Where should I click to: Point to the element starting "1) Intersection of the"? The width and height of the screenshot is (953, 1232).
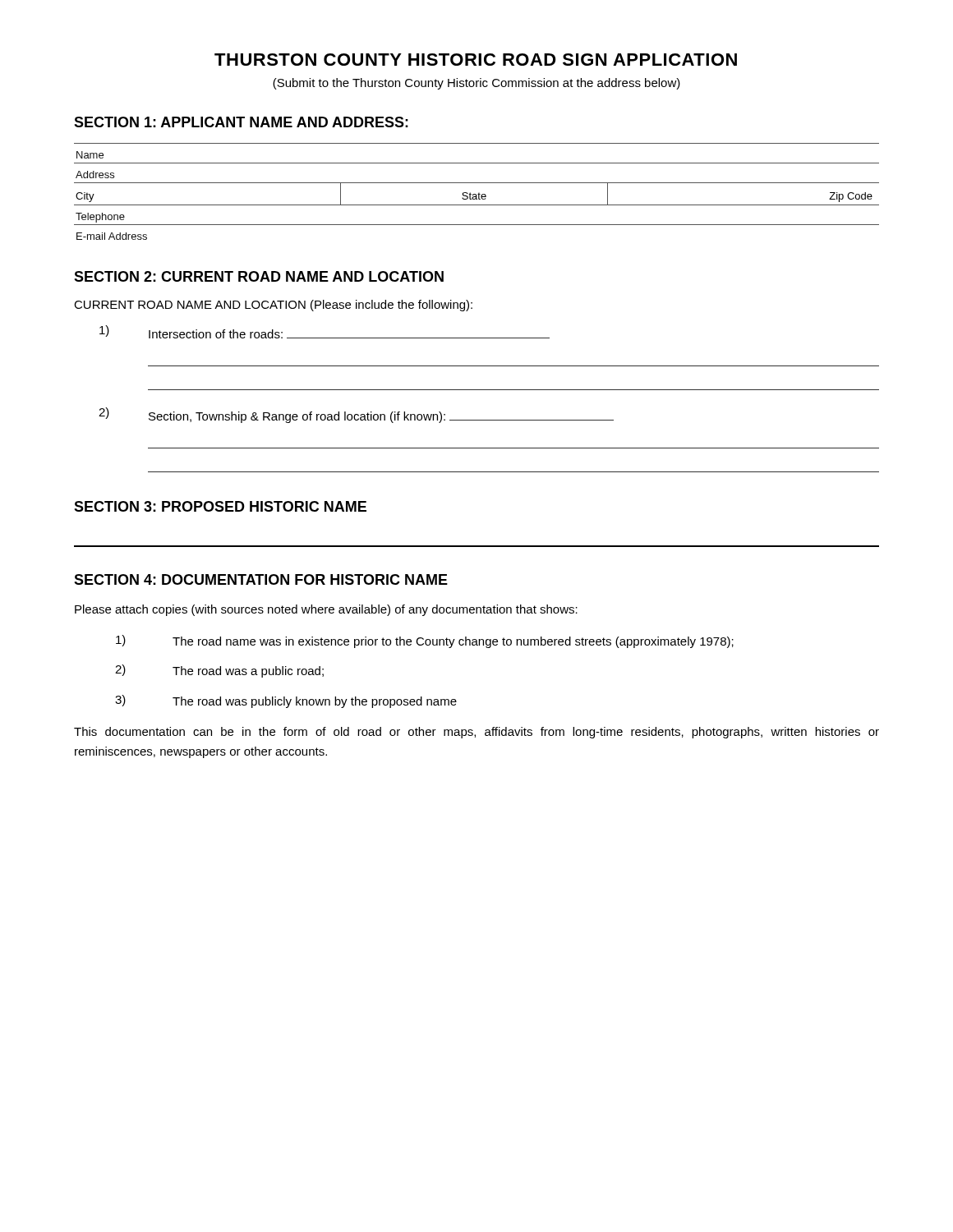click(x=476, y=356)
